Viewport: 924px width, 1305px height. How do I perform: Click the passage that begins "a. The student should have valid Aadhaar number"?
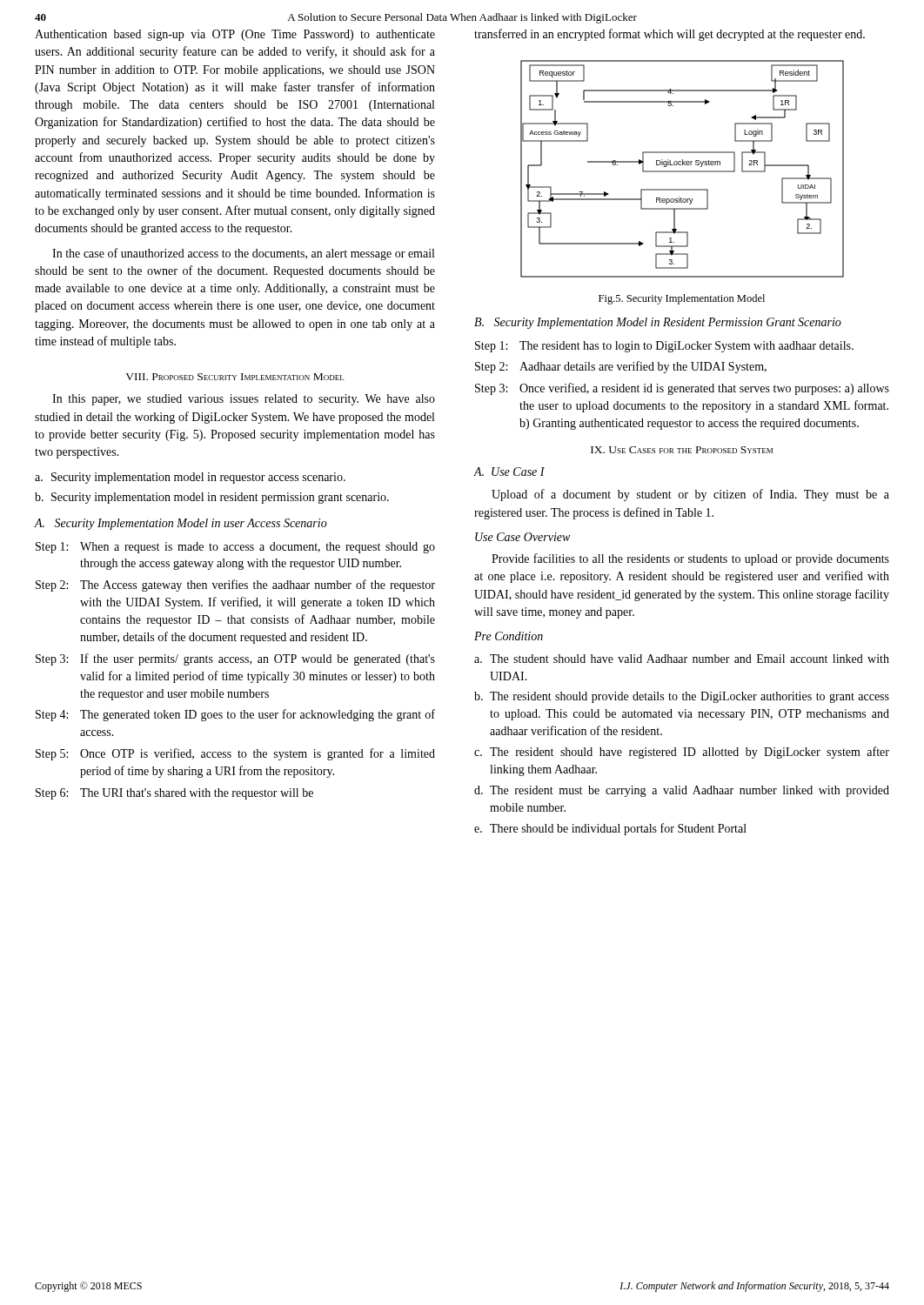tap(682, 668)
